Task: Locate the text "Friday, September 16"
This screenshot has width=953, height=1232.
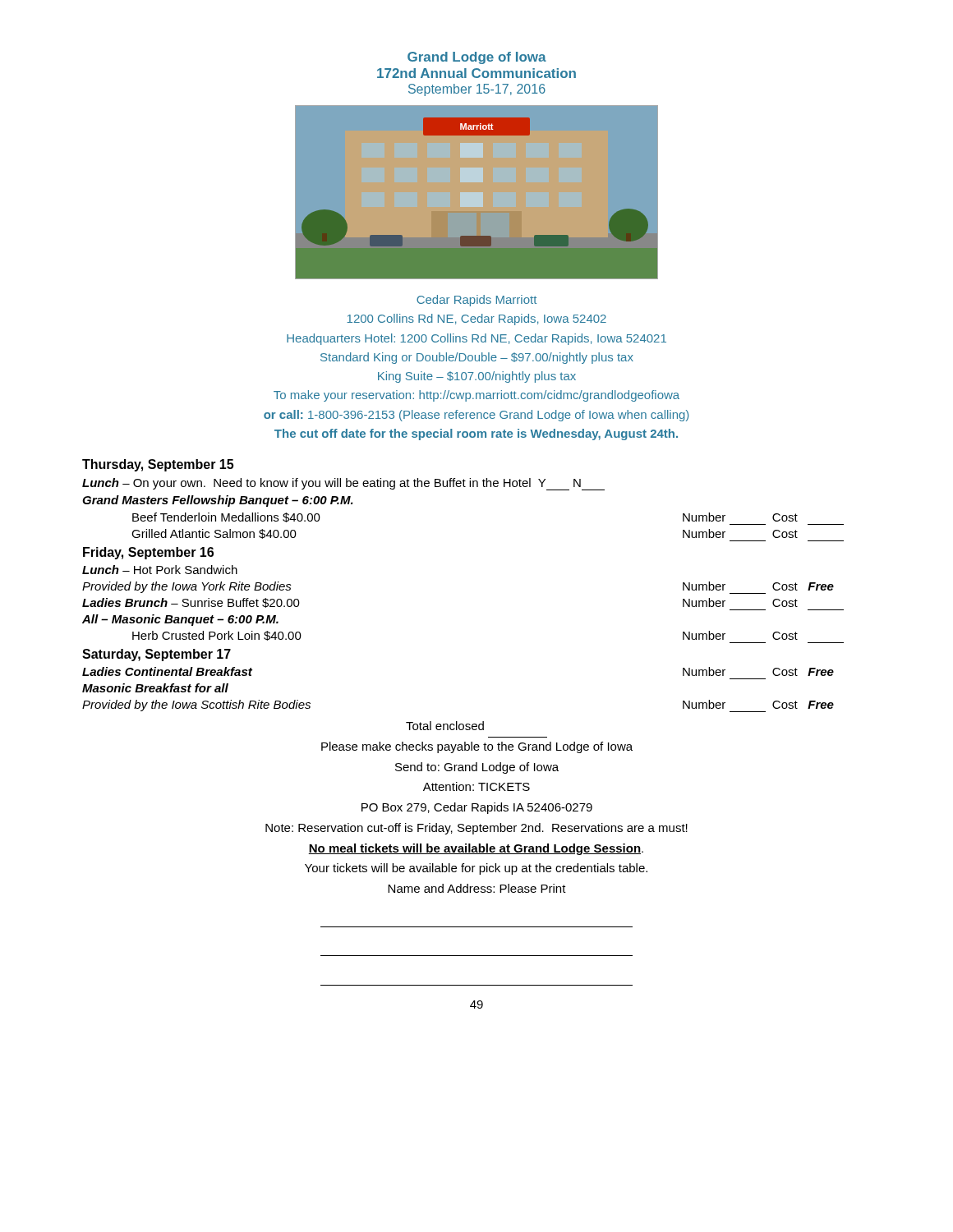Action: (148, 552)
